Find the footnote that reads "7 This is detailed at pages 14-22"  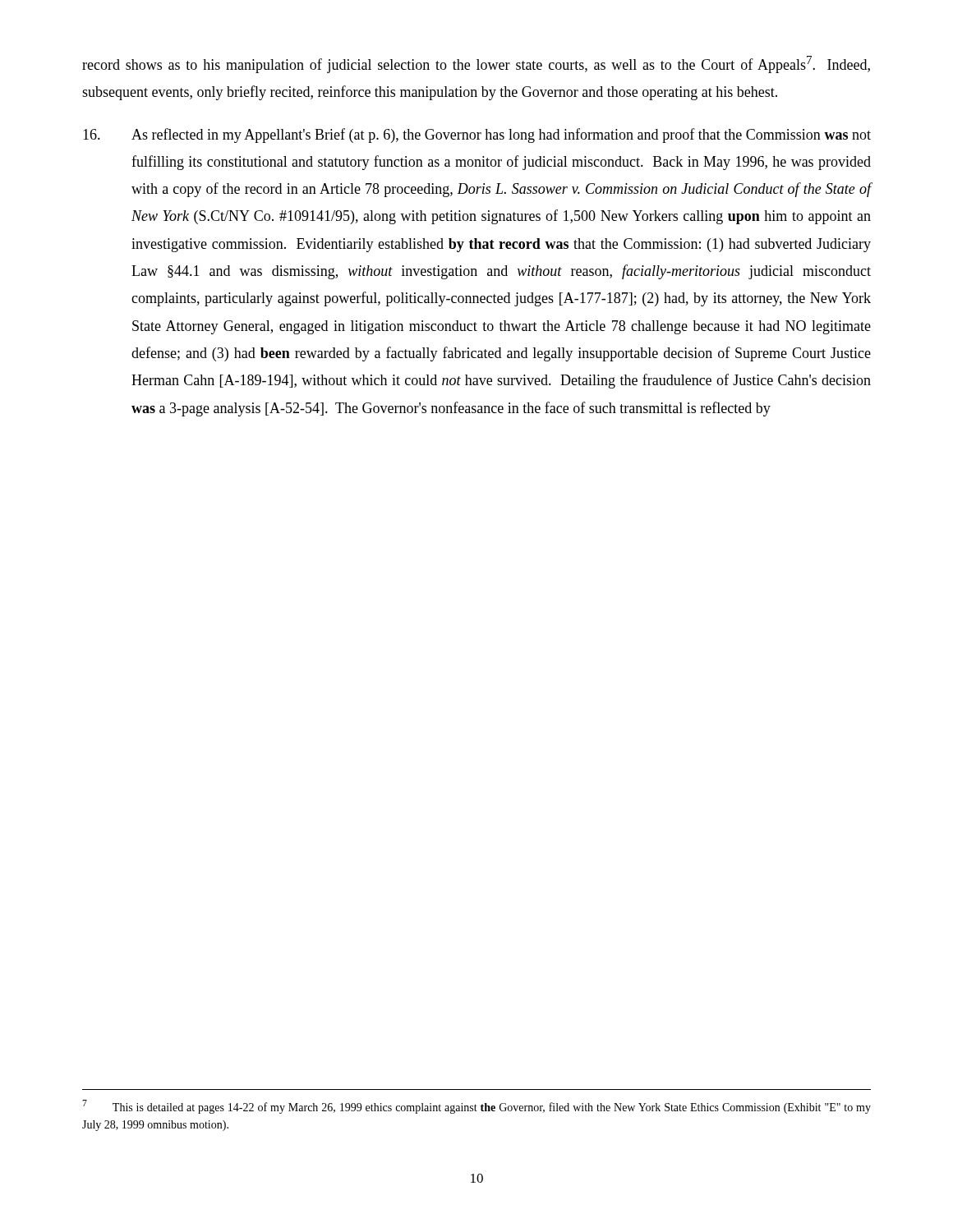click(476, 1115)
